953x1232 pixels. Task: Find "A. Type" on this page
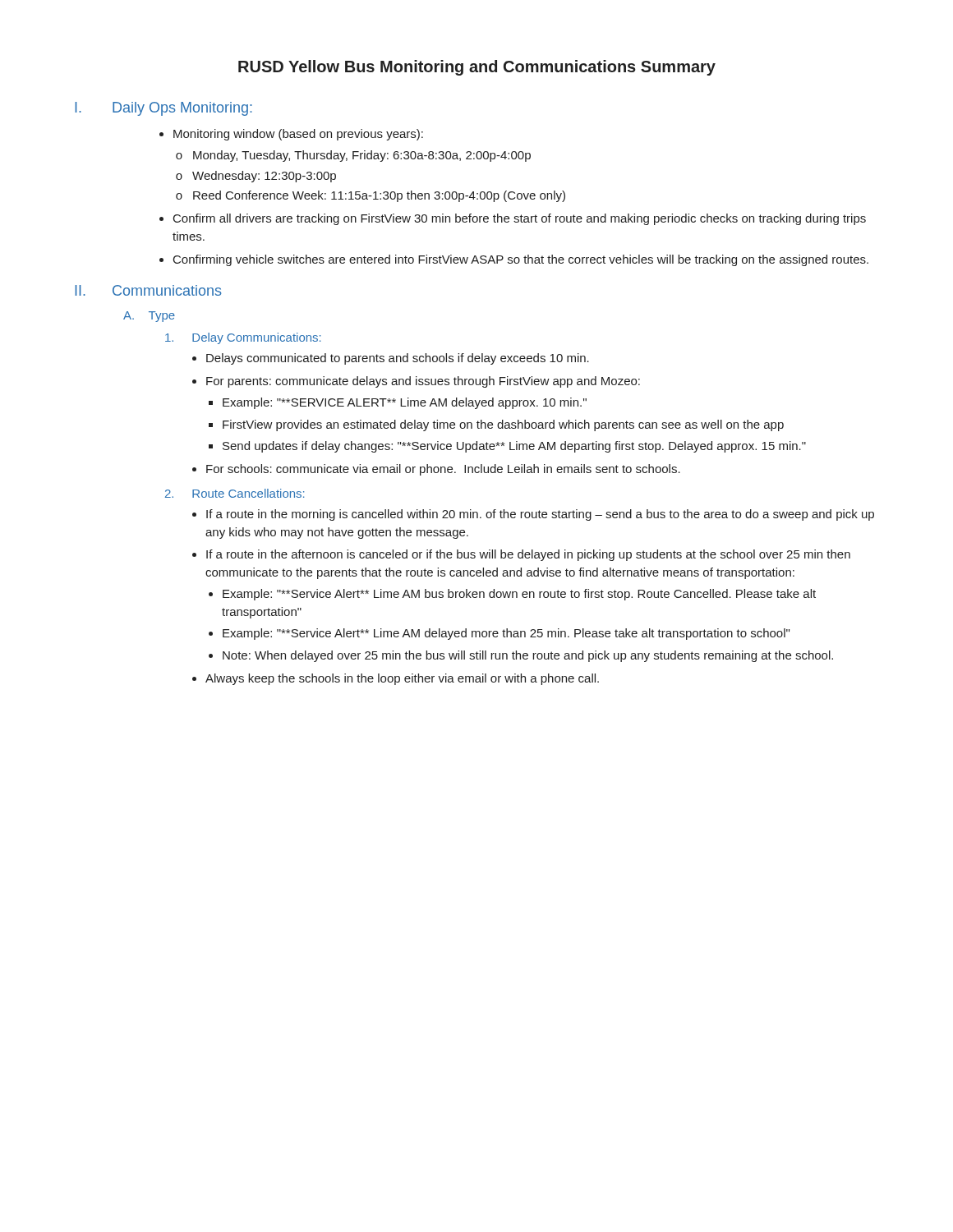click(x=149, y=315)
